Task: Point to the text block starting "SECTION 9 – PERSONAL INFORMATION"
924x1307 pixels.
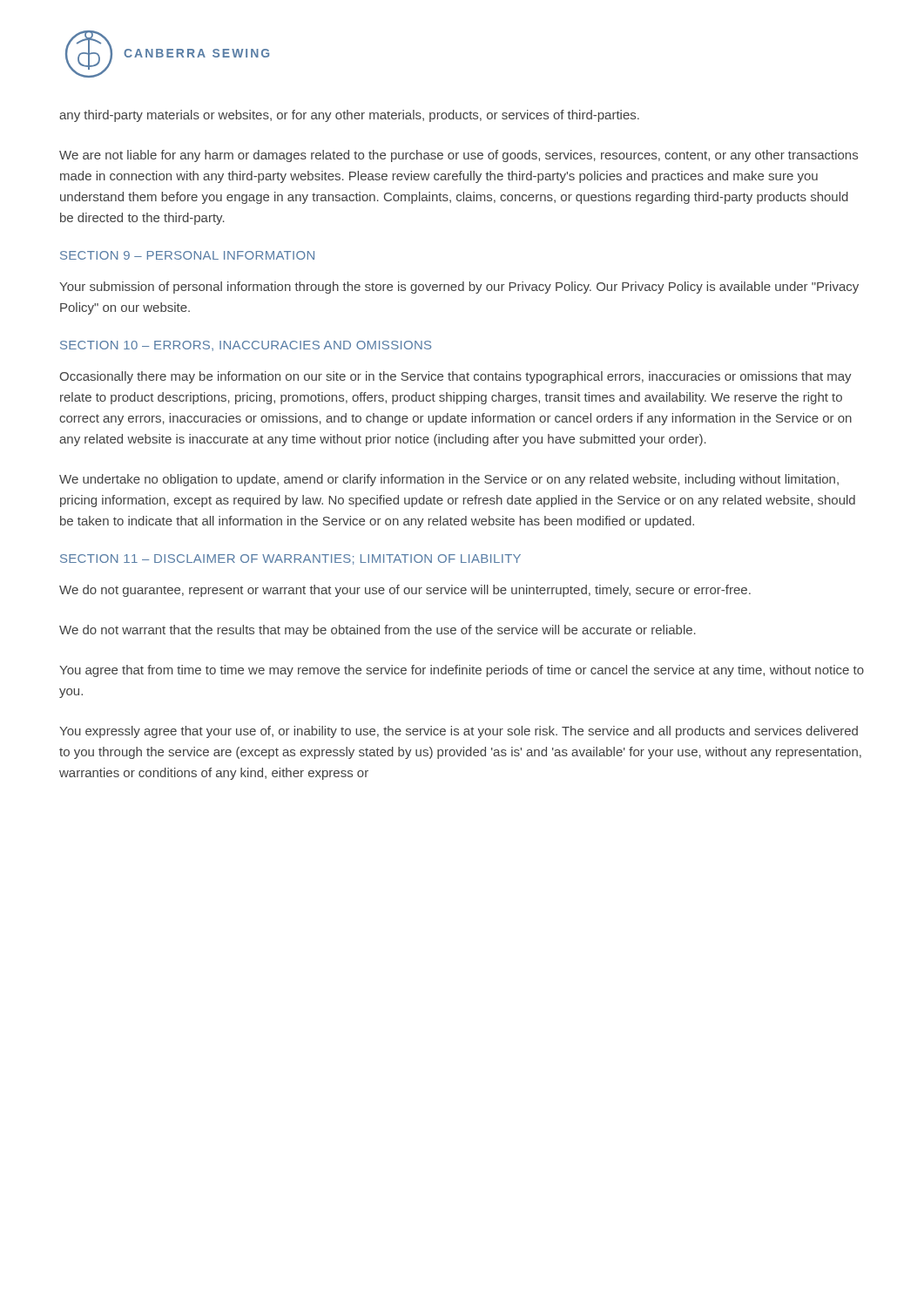Action: (x=188, y=255)
